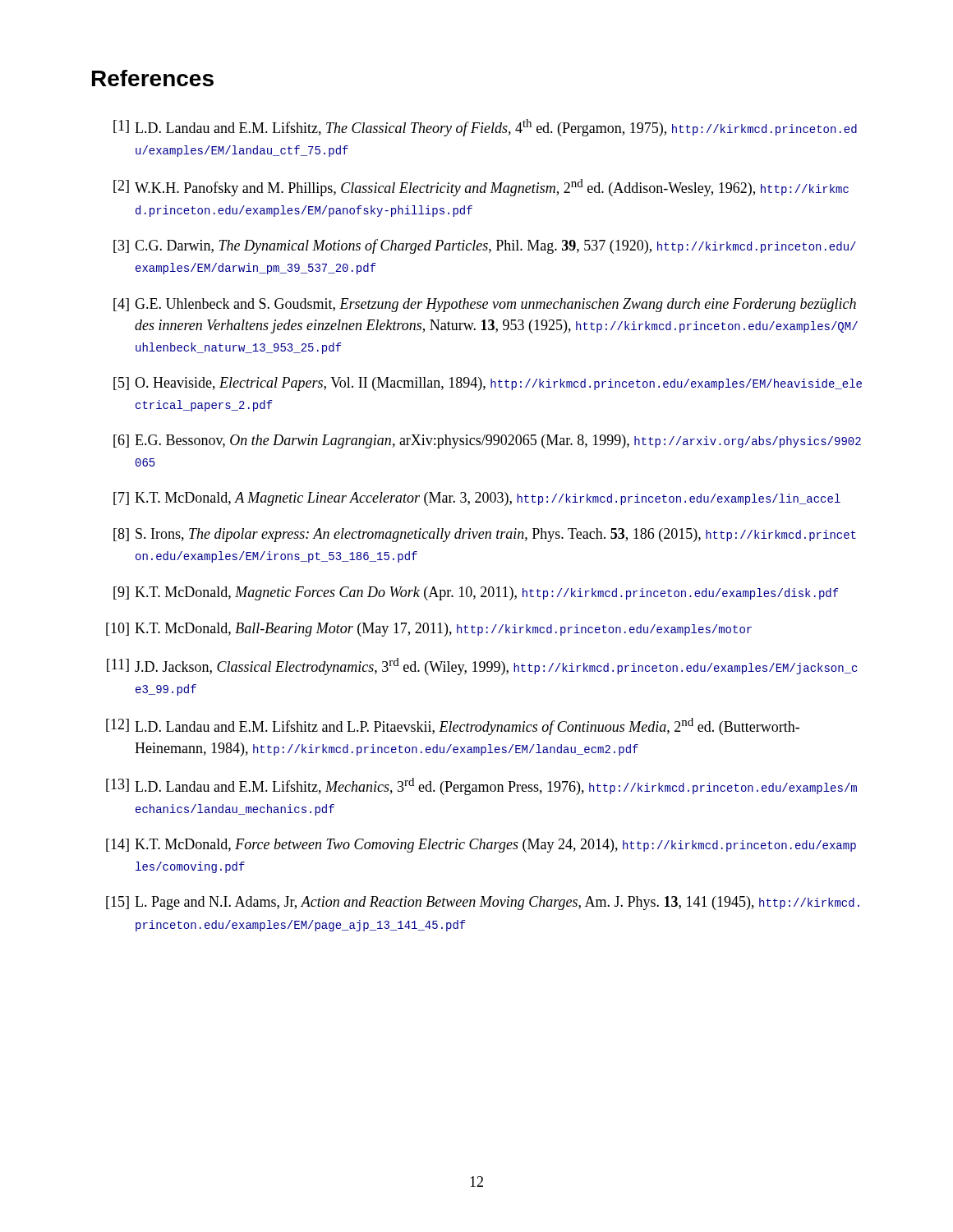The width and height of the screenshot is (953, 1232).
Task: Find the section header
Action: pos(476,79)
